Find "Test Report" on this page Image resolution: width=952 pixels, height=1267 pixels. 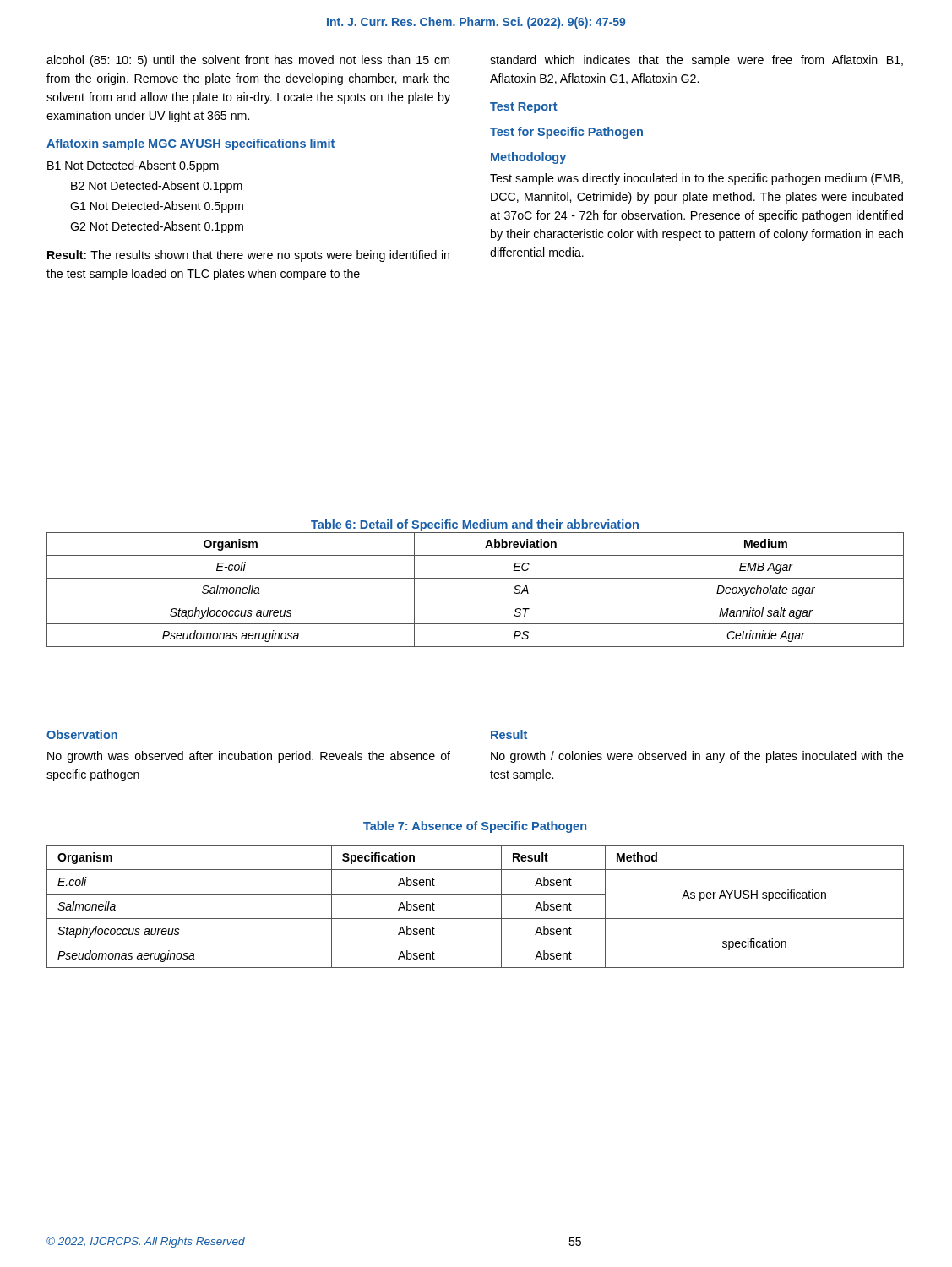tap(524, 106)
